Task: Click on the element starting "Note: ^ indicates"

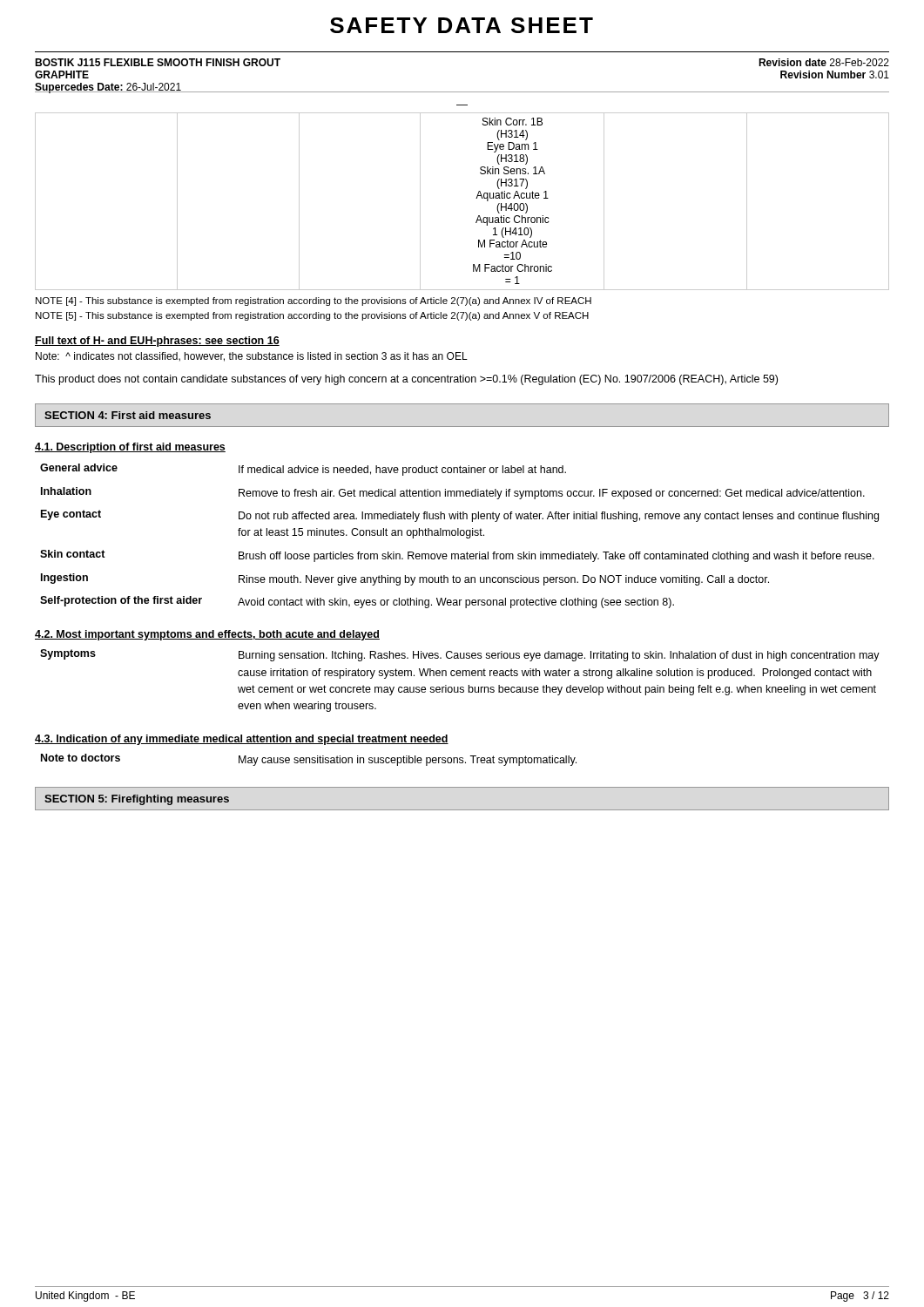Action: pyautogui.click(x=251, y=356)
